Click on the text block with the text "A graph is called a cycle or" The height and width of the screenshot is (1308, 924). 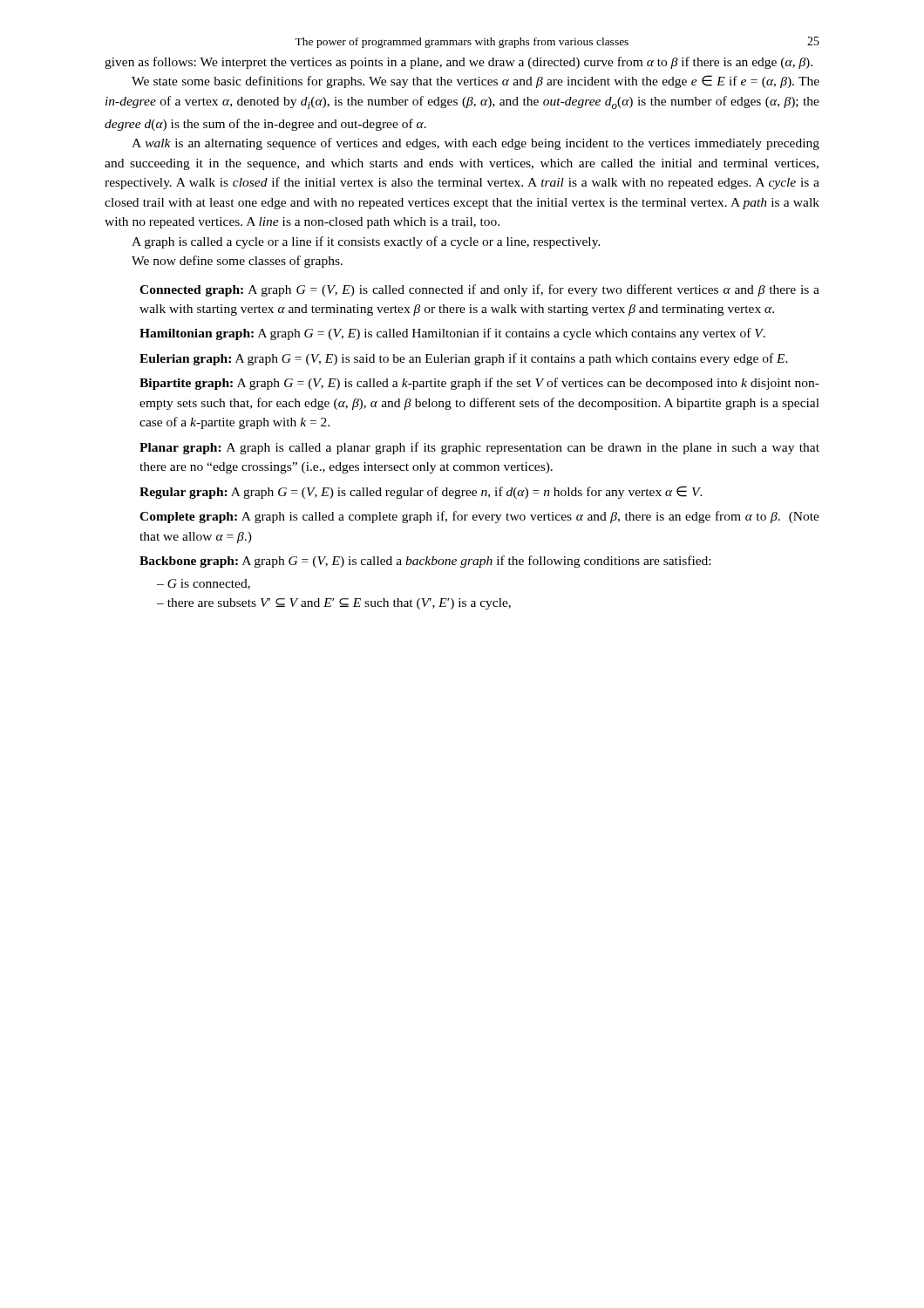coord(462,241)
